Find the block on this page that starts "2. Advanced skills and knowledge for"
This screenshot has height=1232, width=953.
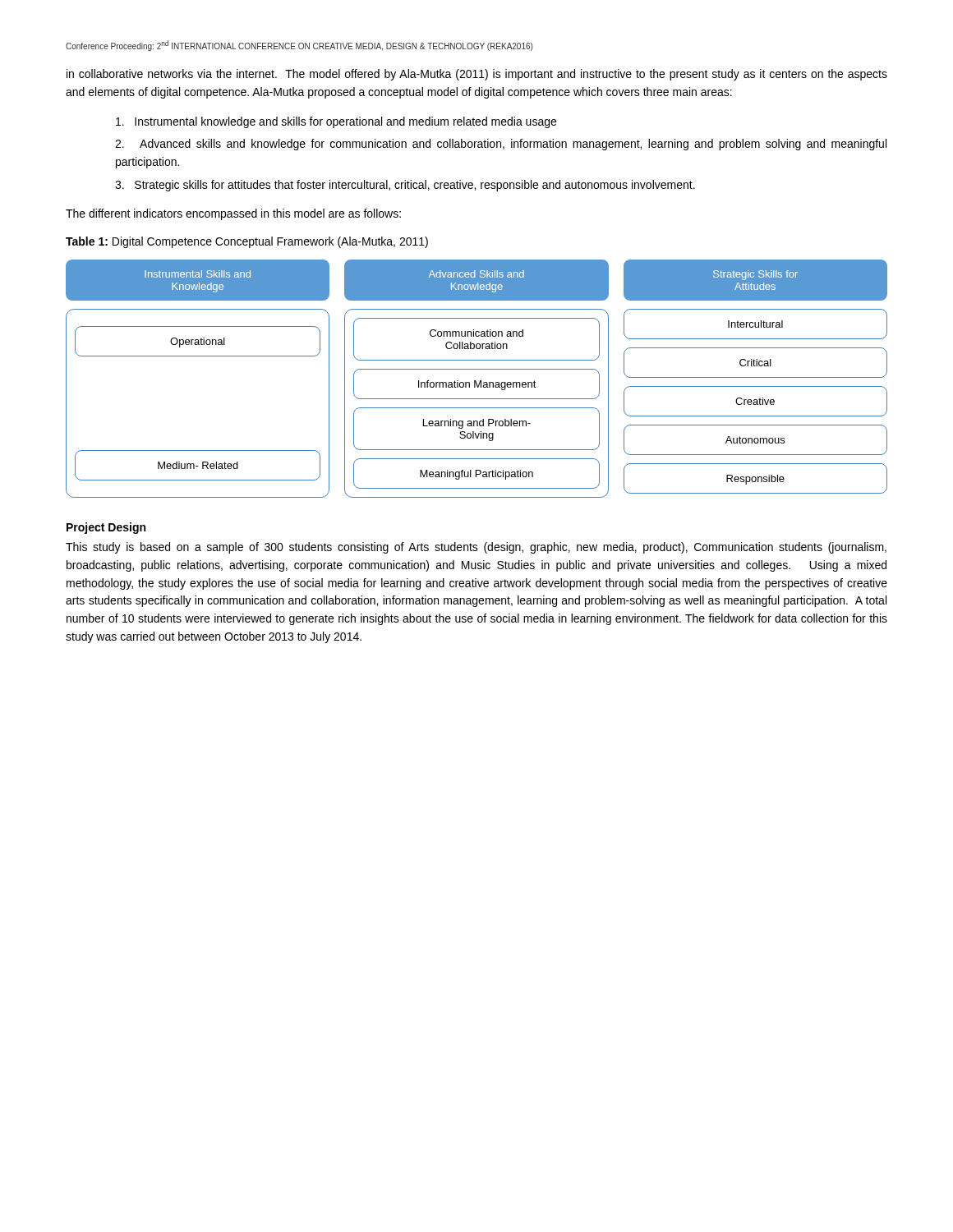click(501, 153)
